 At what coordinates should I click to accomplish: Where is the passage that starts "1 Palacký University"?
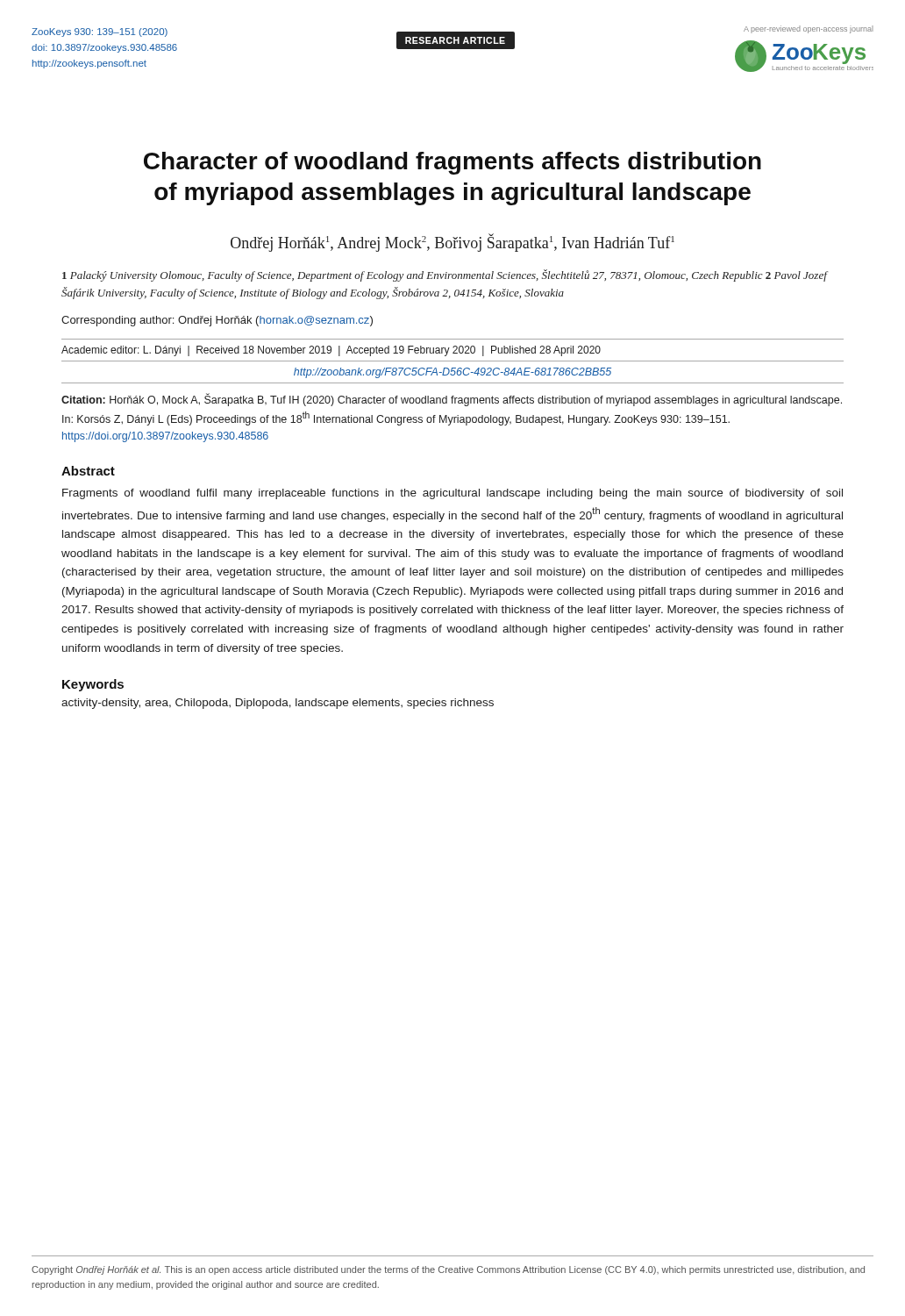click(x=444, y=284)
